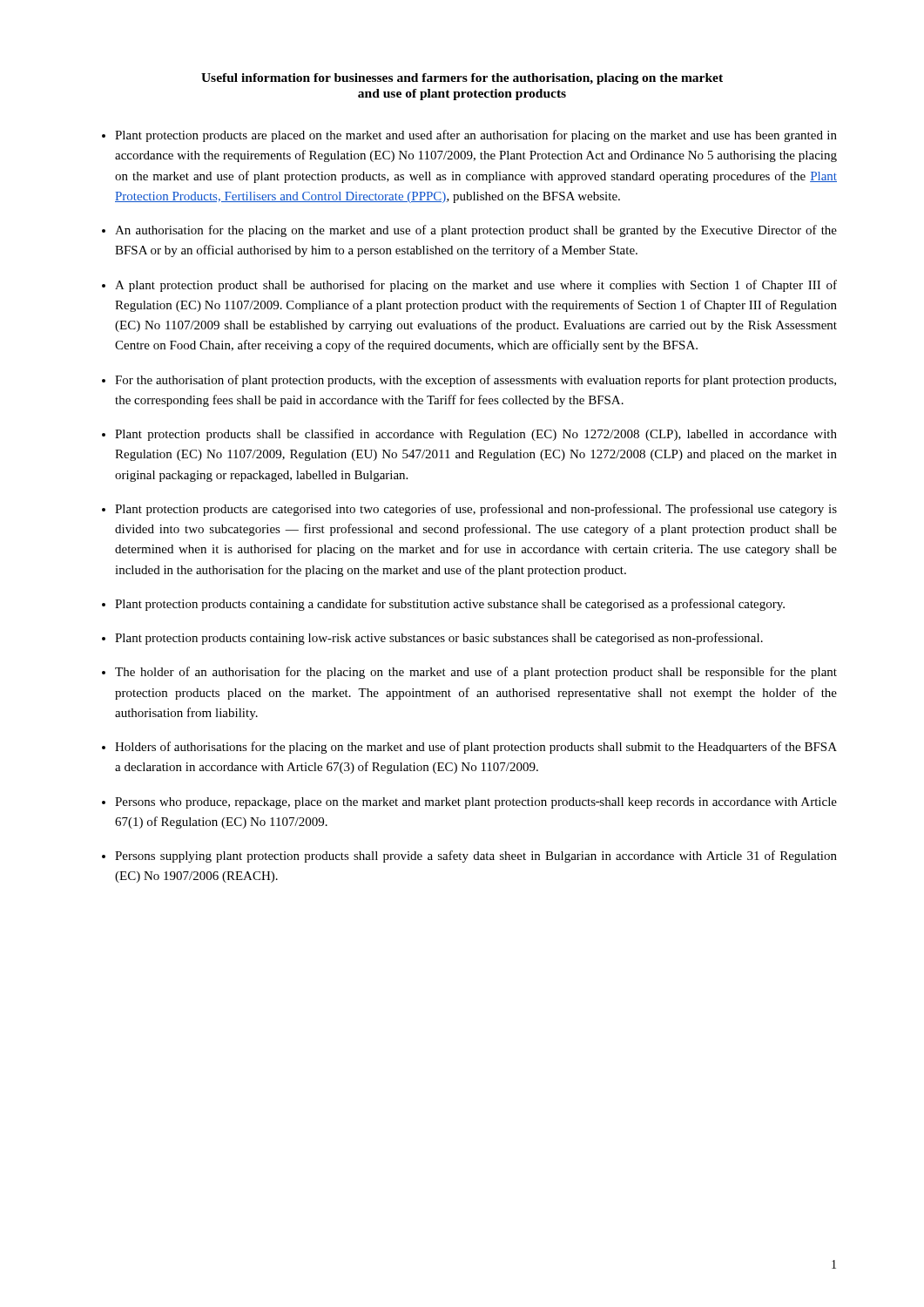
Task: Where is the passage that starts "A plant protection product"?
Action: click(x=476, y=315)
